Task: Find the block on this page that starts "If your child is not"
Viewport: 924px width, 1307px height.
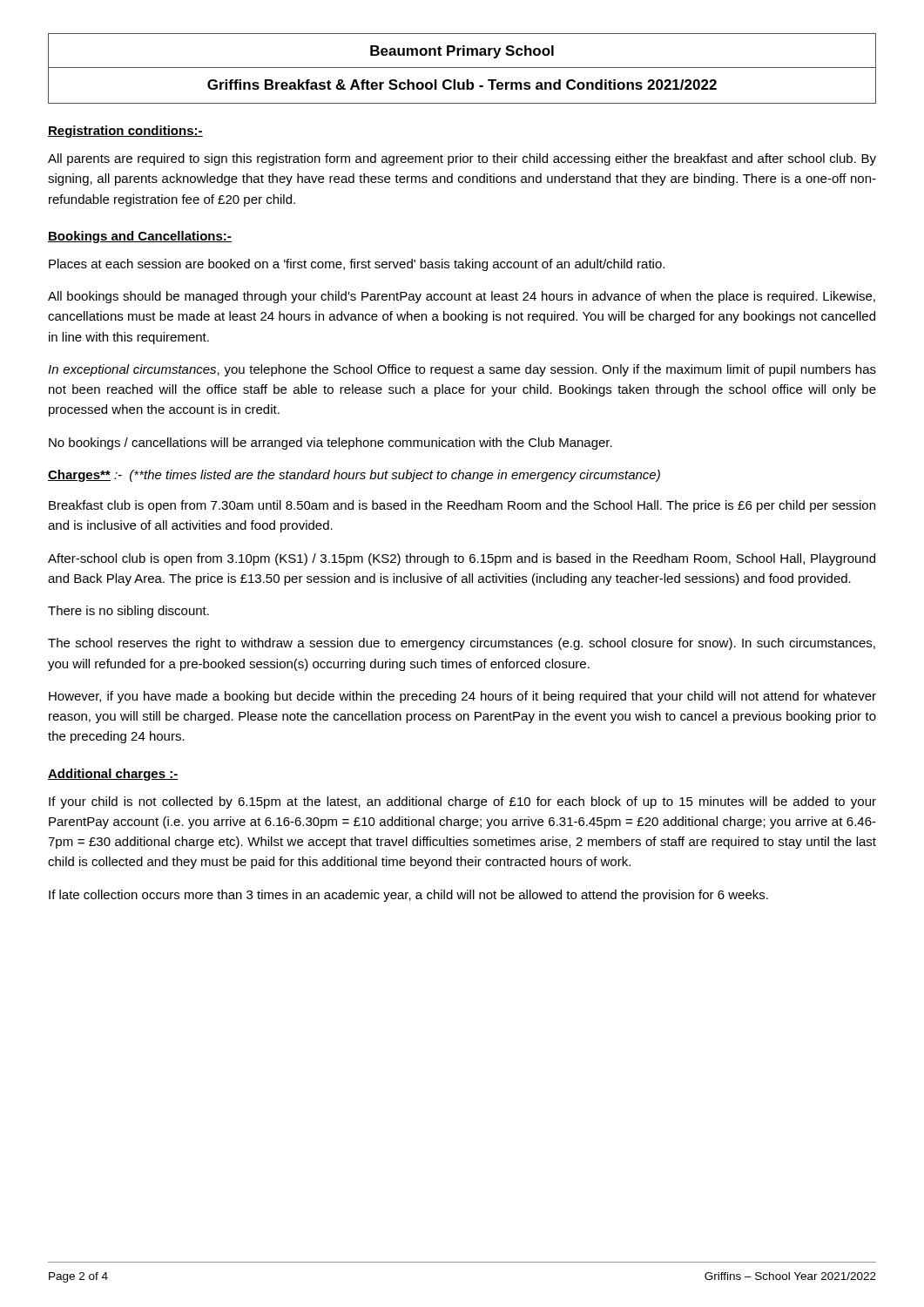Action: pyautogui.click(x=462, y=831)
